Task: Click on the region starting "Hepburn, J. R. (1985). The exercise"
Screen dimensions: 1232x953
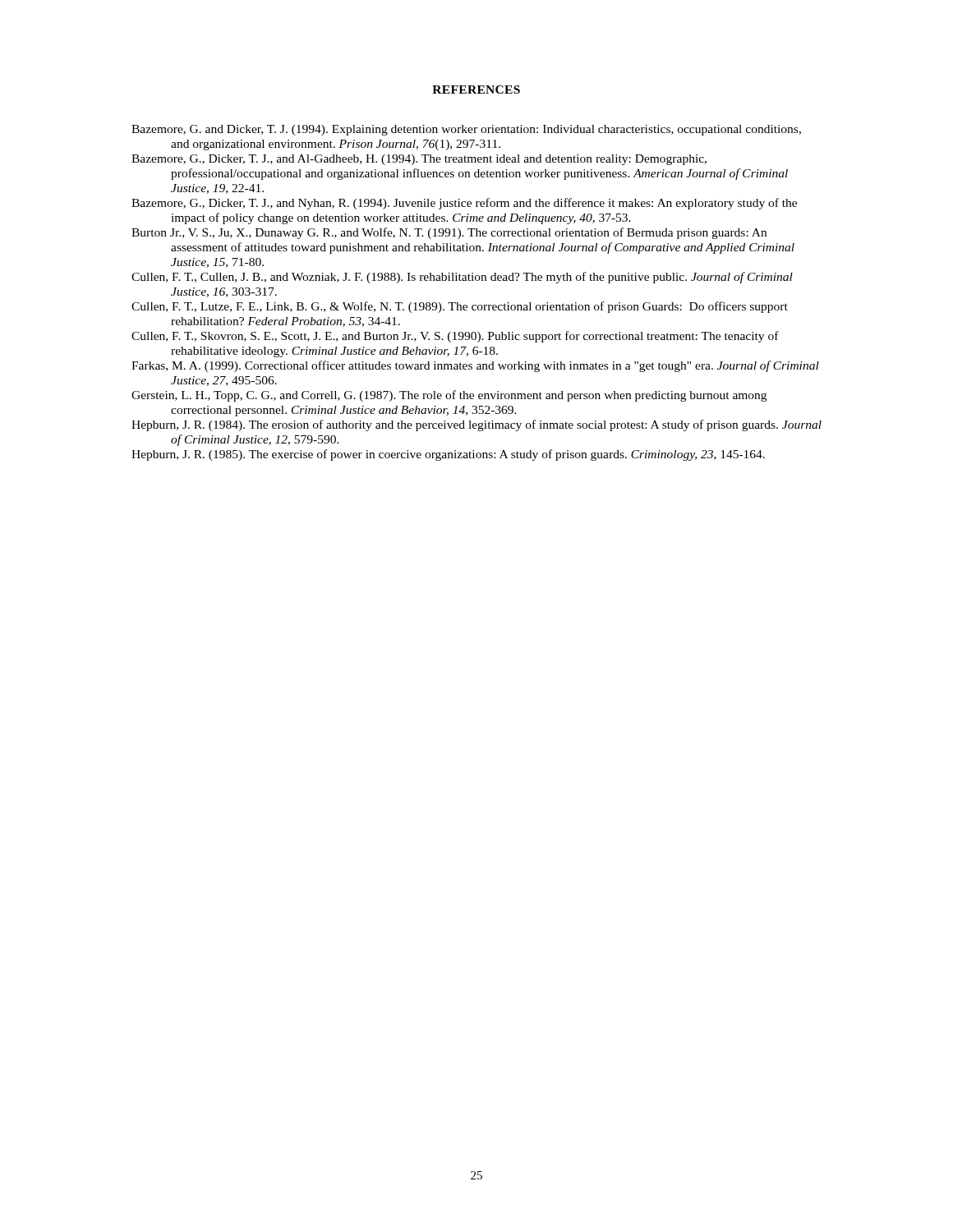Action: [x=448, y=454]
